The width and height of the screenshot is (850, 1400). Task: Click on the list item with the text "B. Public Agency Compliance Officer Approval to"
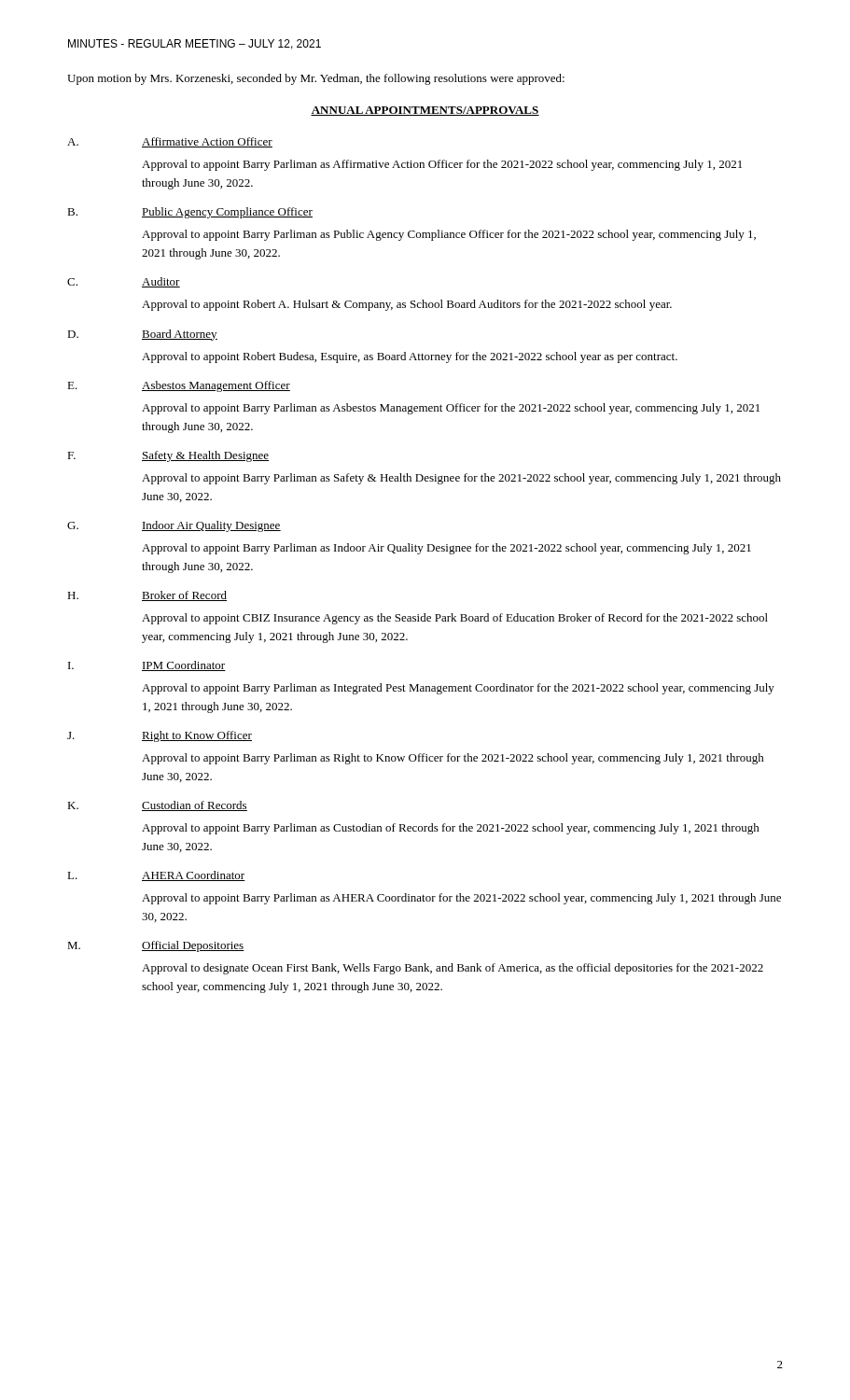click(x=425, y=233)
